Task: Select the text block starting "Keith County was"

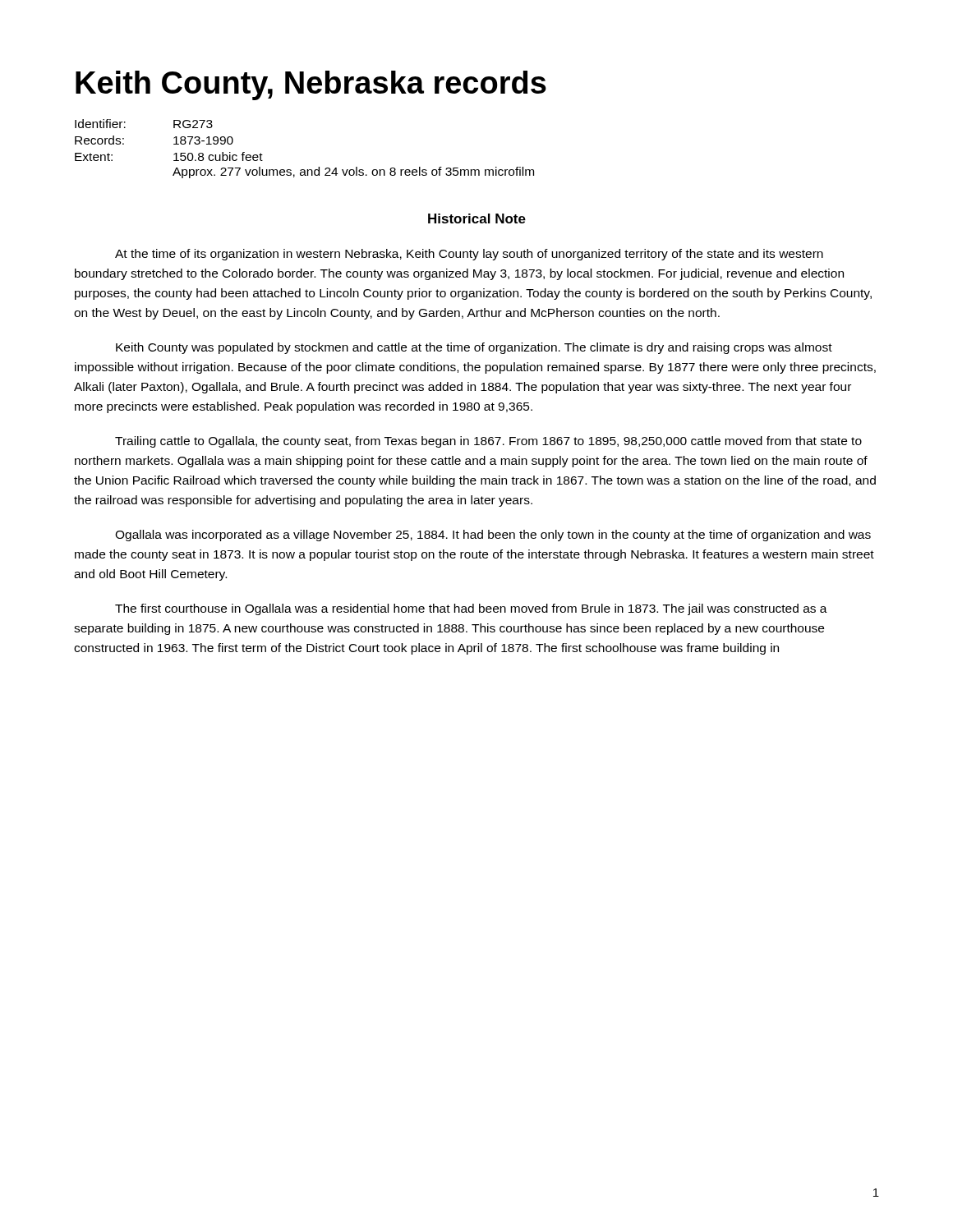Action: pos(475,377)
